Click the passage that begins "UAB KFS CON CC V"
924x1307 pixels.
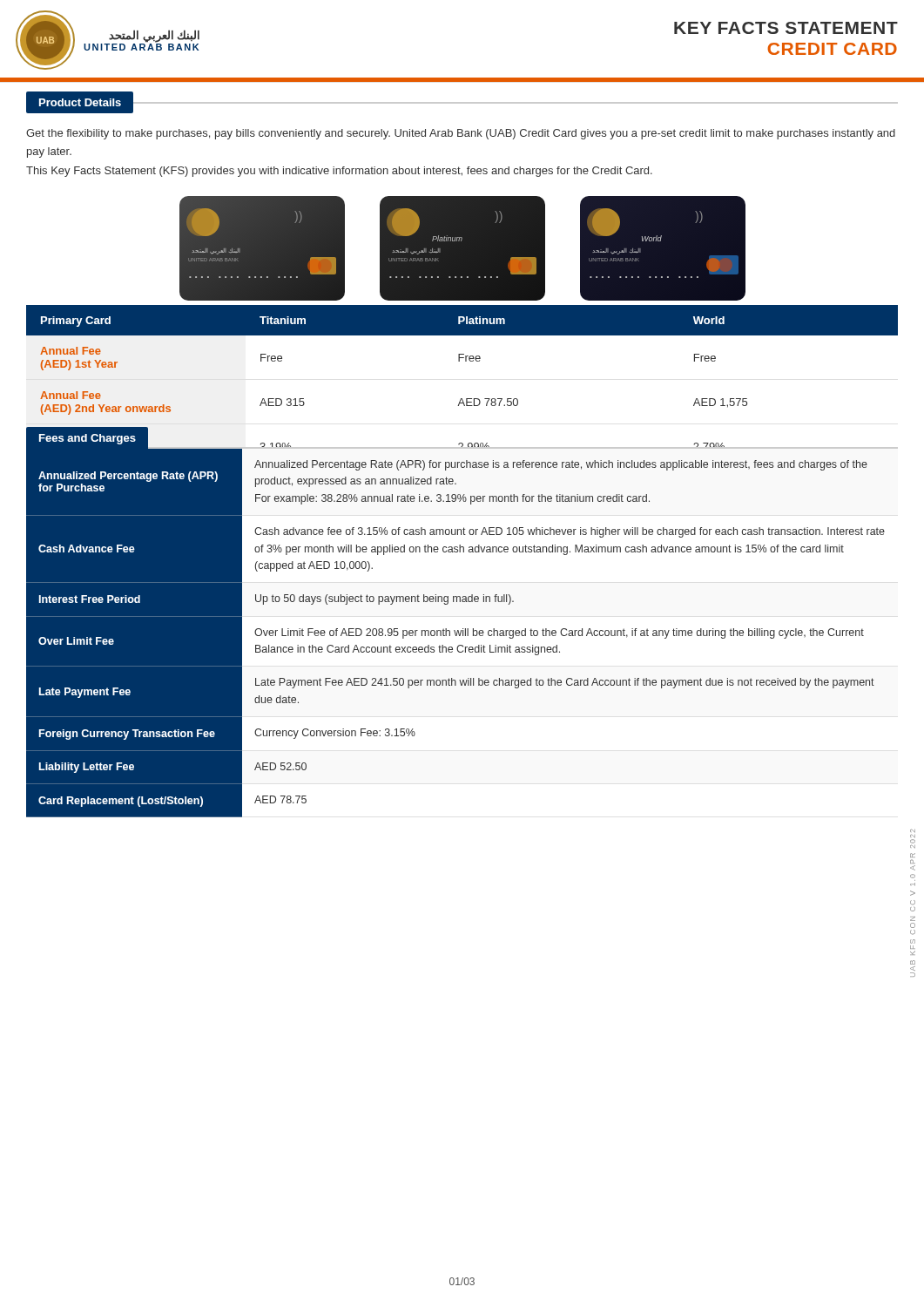point(913,903)
